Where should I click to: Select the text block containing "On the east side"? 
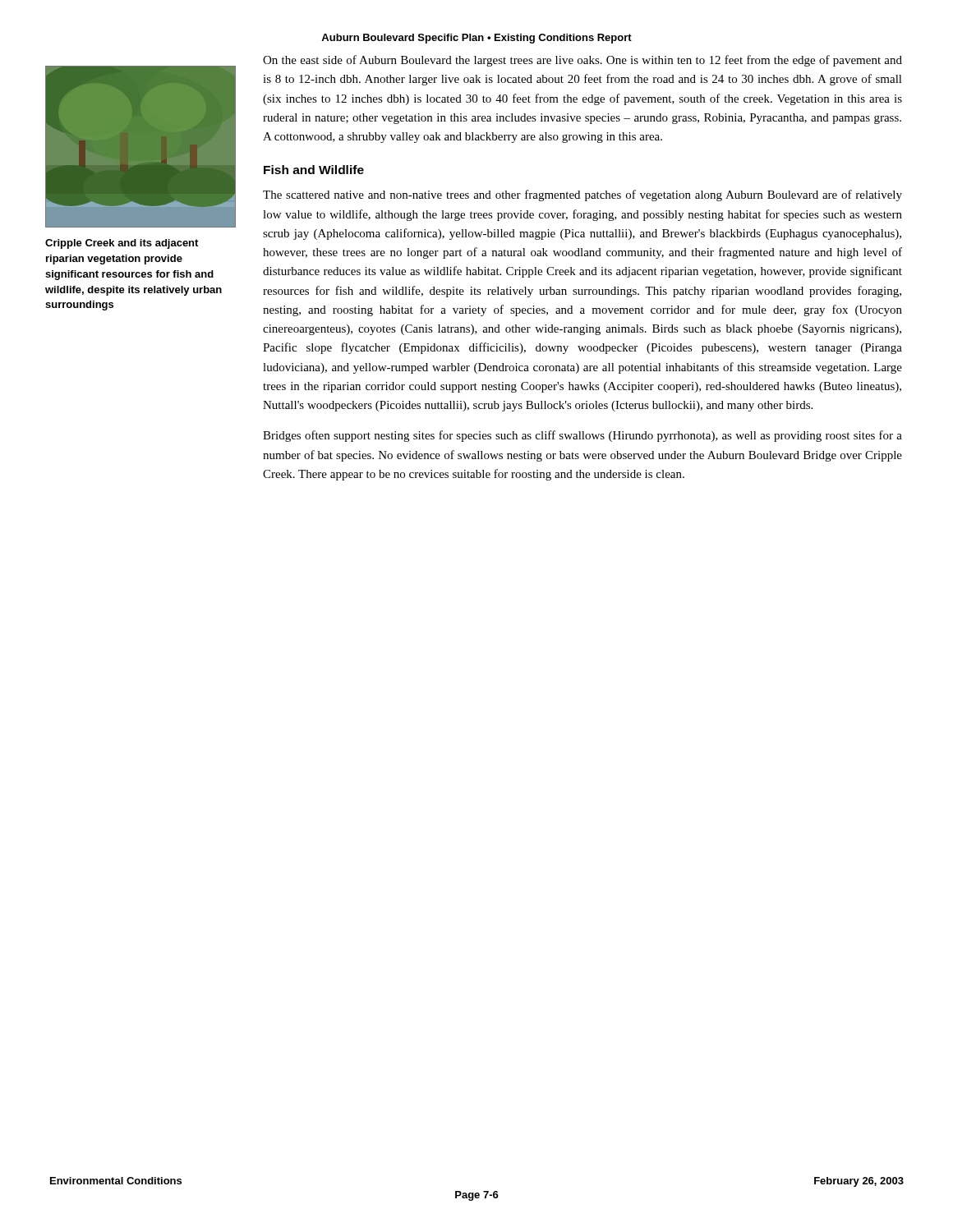[x=583, y=99]
